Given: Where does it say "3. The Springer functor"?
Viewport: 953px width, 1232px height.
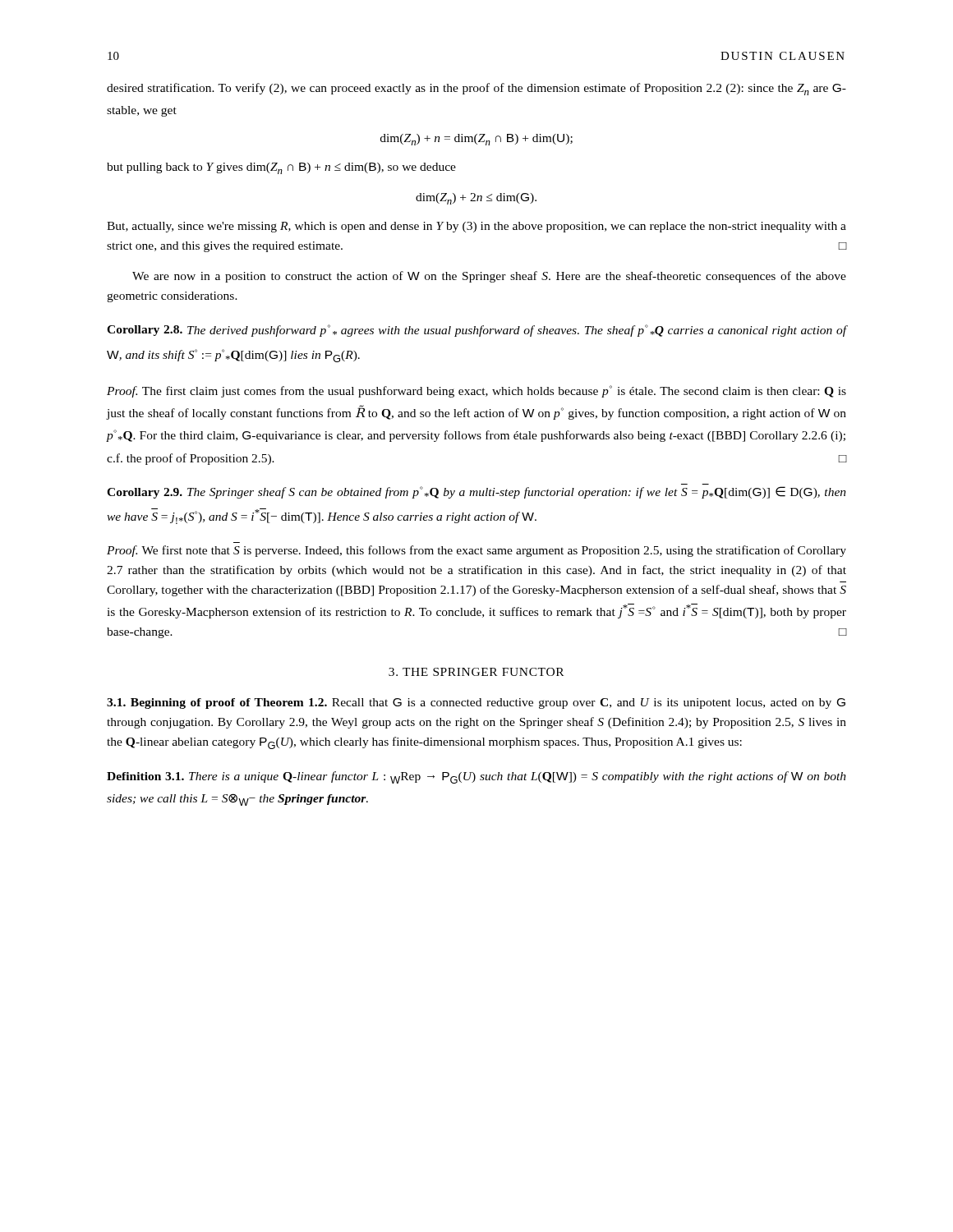Looking at the screenshot, I should (476, 672).
